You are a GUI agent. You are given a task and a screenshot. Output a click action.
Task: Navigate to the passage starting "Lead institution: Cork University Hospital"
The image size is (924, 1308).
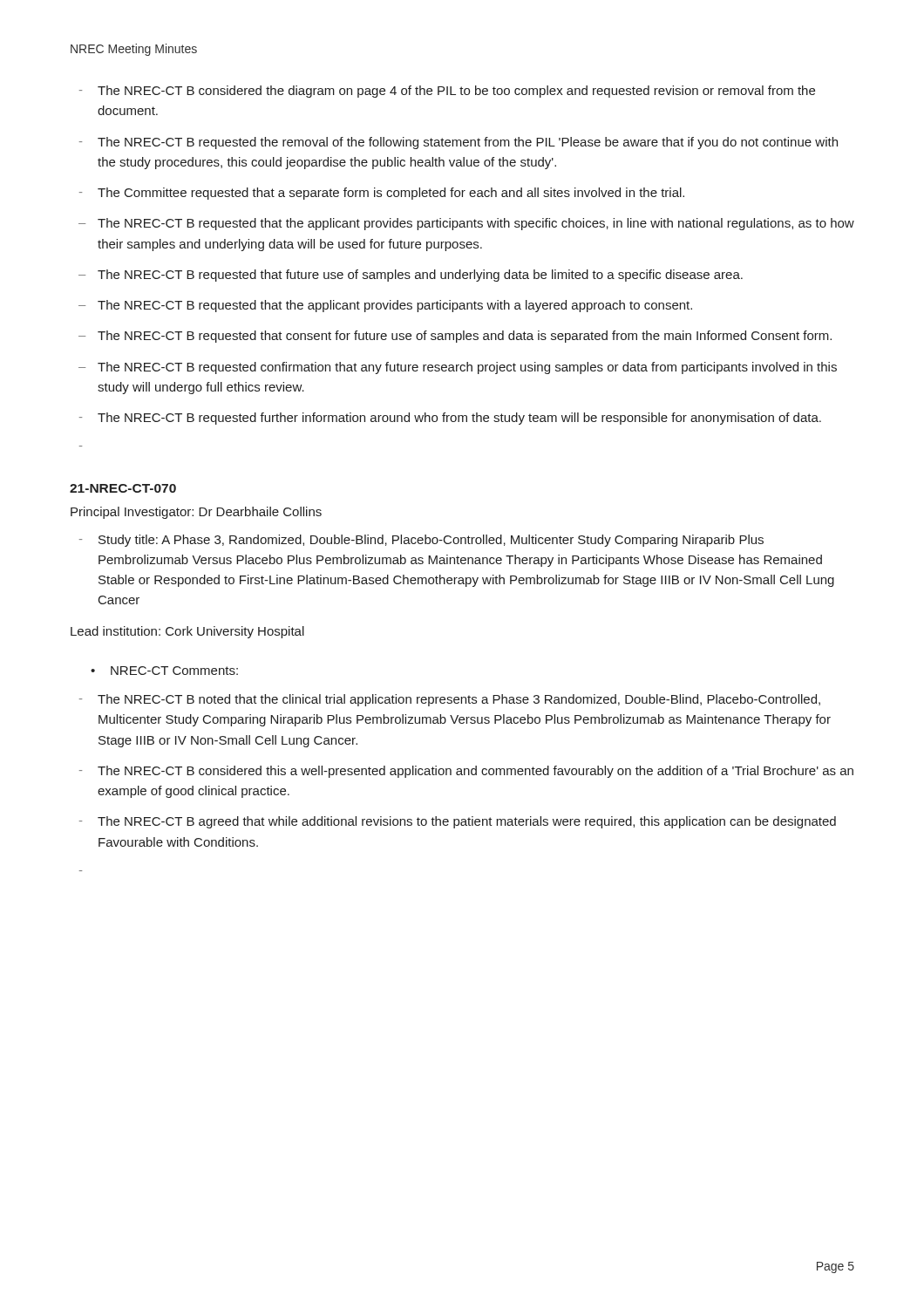187,630
